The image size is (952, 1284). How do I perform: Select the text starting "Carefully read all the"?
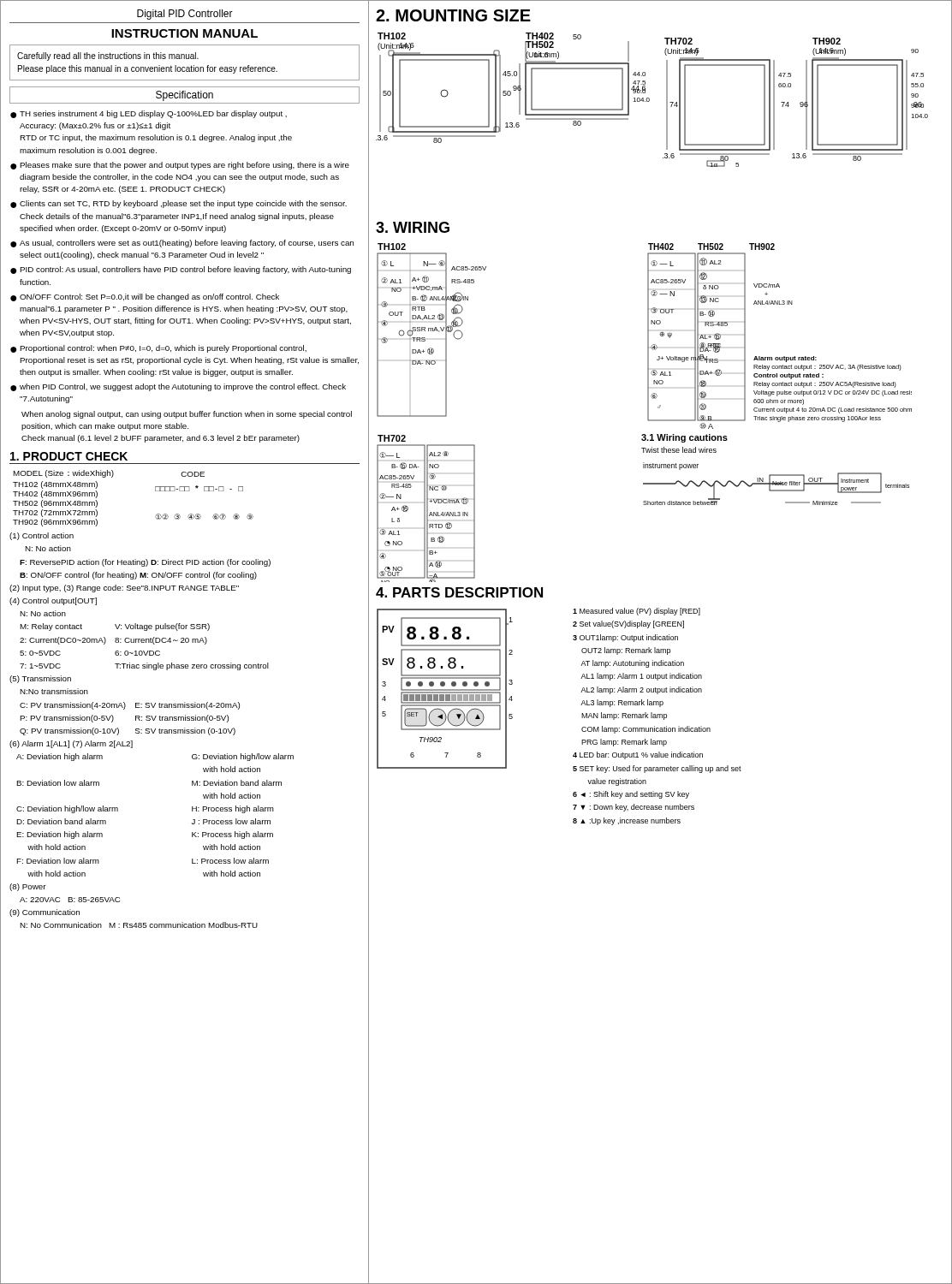point(148,62)
